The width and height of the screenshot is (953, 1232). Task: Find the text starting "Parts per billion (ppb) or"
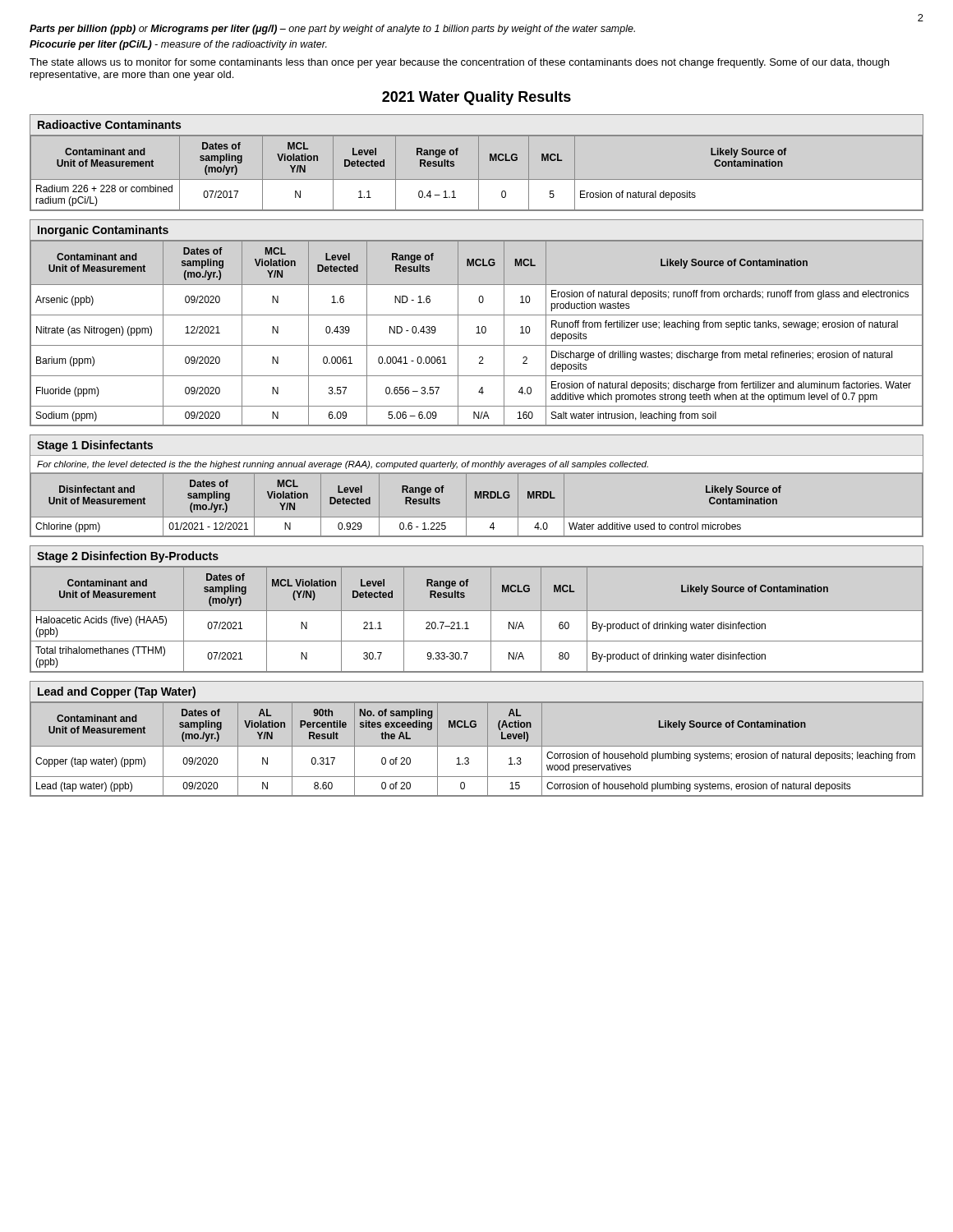[333, 29]
